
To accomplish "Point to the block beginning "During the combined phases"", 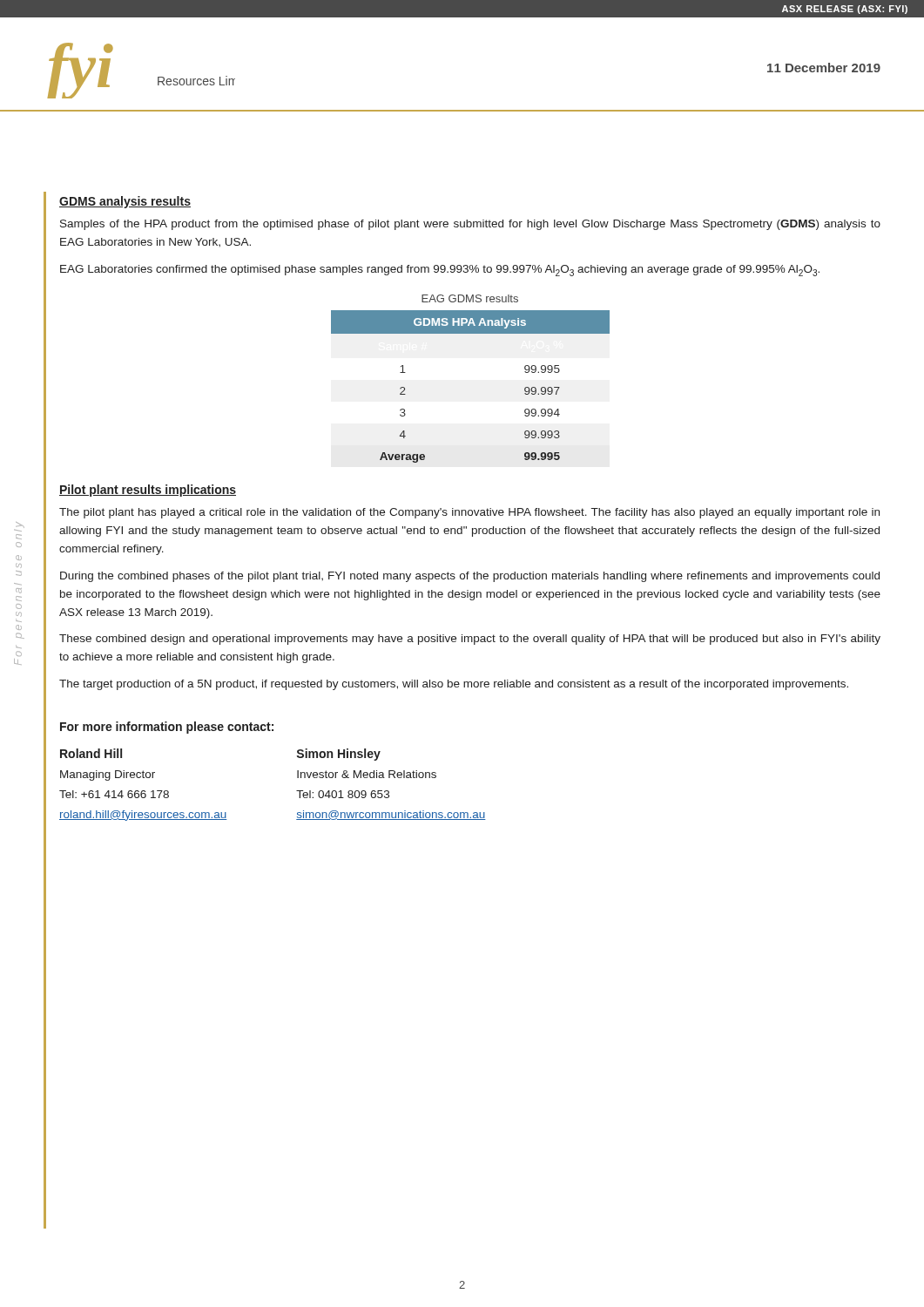I will point(470,593).
